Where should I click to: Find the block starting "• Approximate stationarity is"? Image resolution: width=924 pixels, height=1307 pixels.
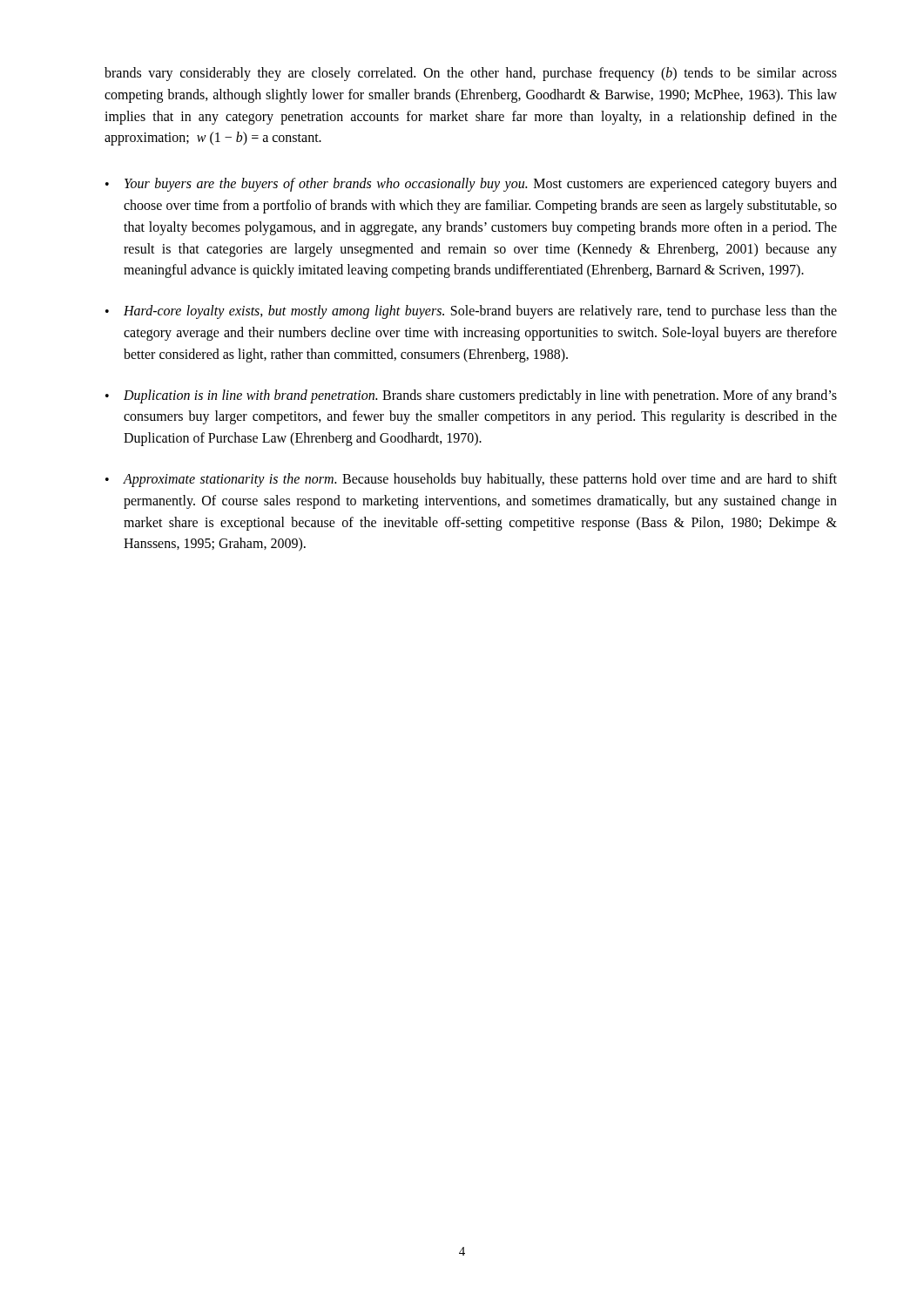[x=471, y=512]
